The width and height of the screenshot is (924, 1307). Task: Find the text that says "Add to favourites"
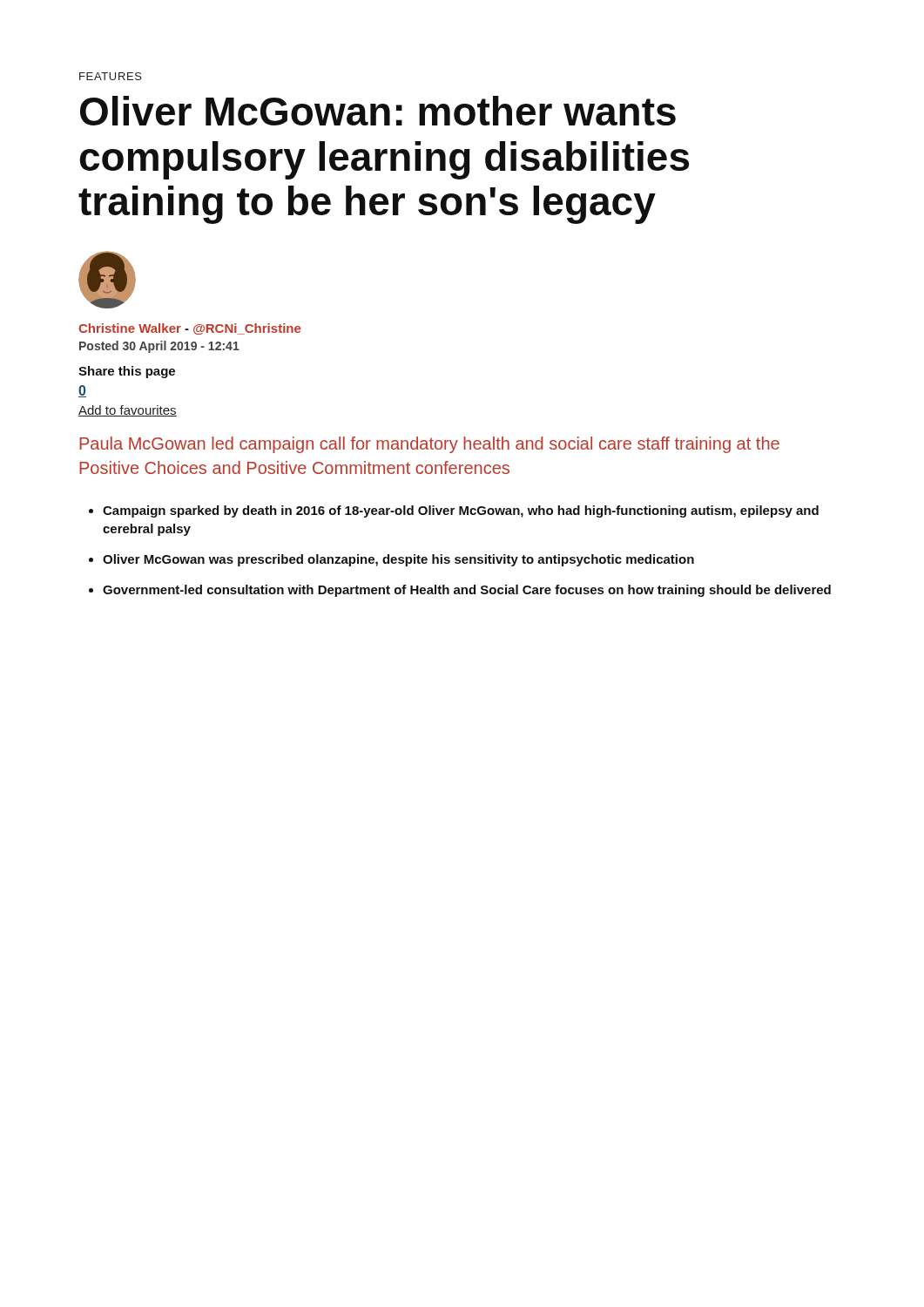pyautogui.click(x=127, y=410)
